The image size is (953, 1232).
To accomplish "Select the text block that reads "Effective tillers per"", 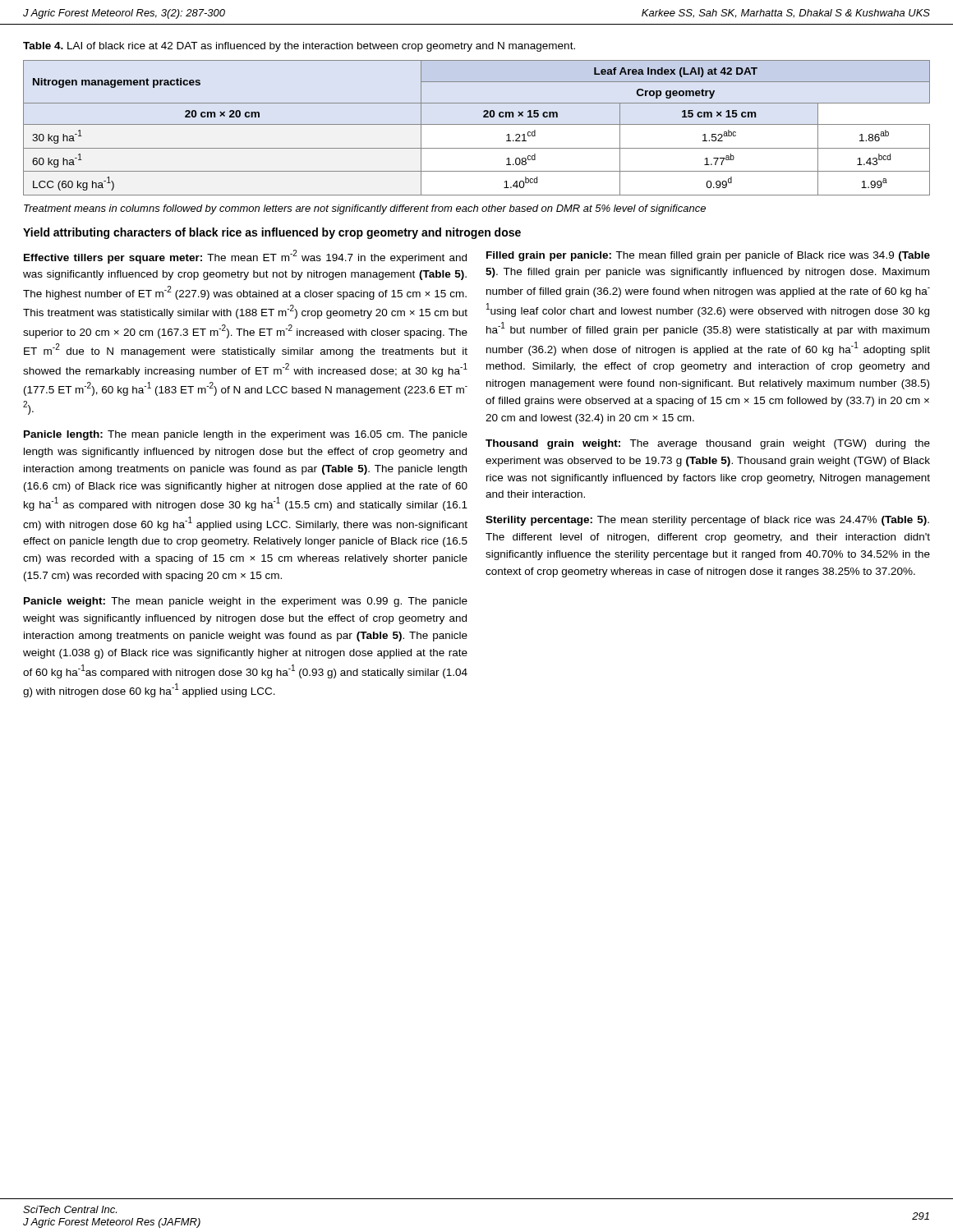I will 245,332.
